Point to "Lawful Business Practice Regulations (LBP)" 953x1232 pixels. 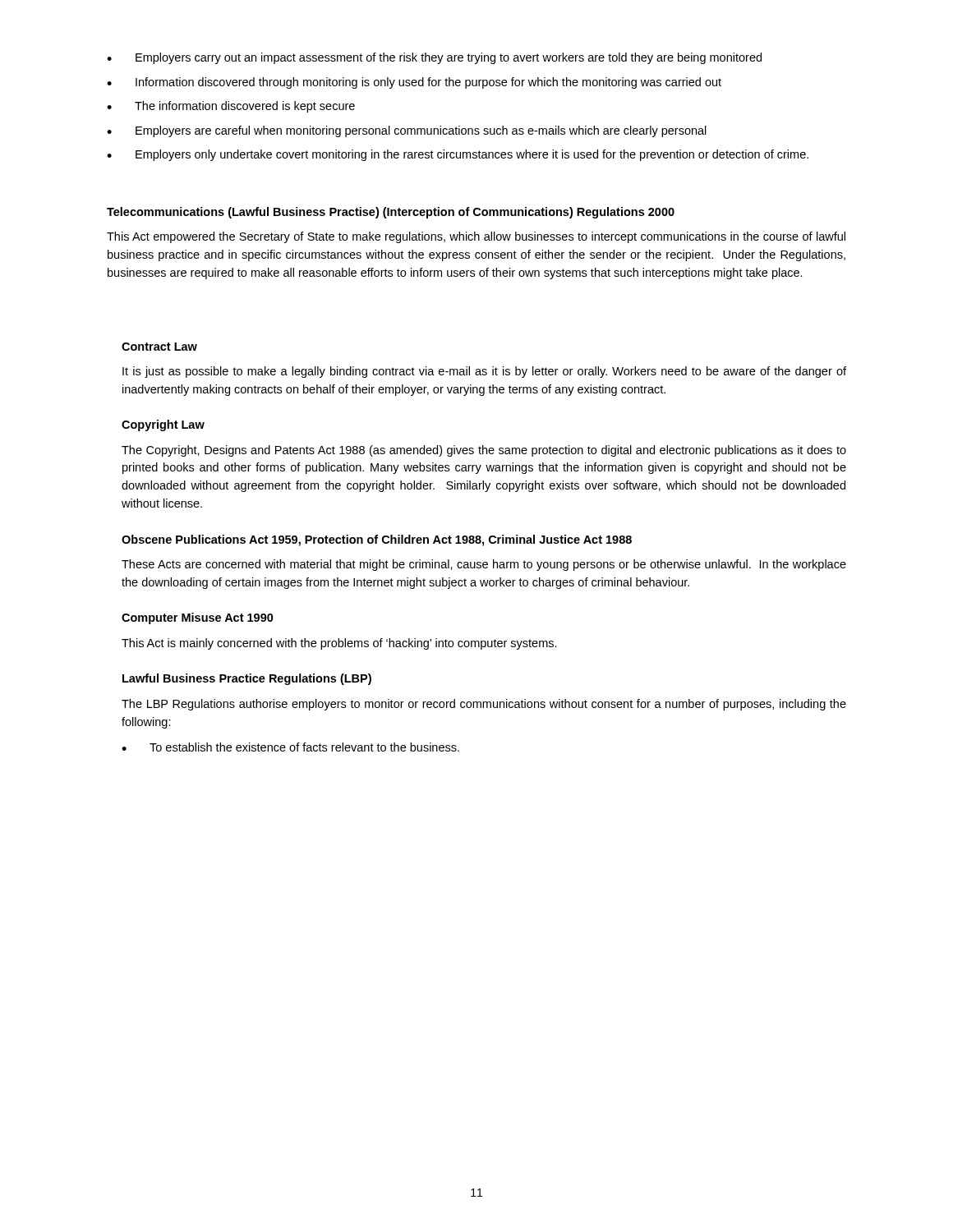pyautogui.click(x=247, y=679)
